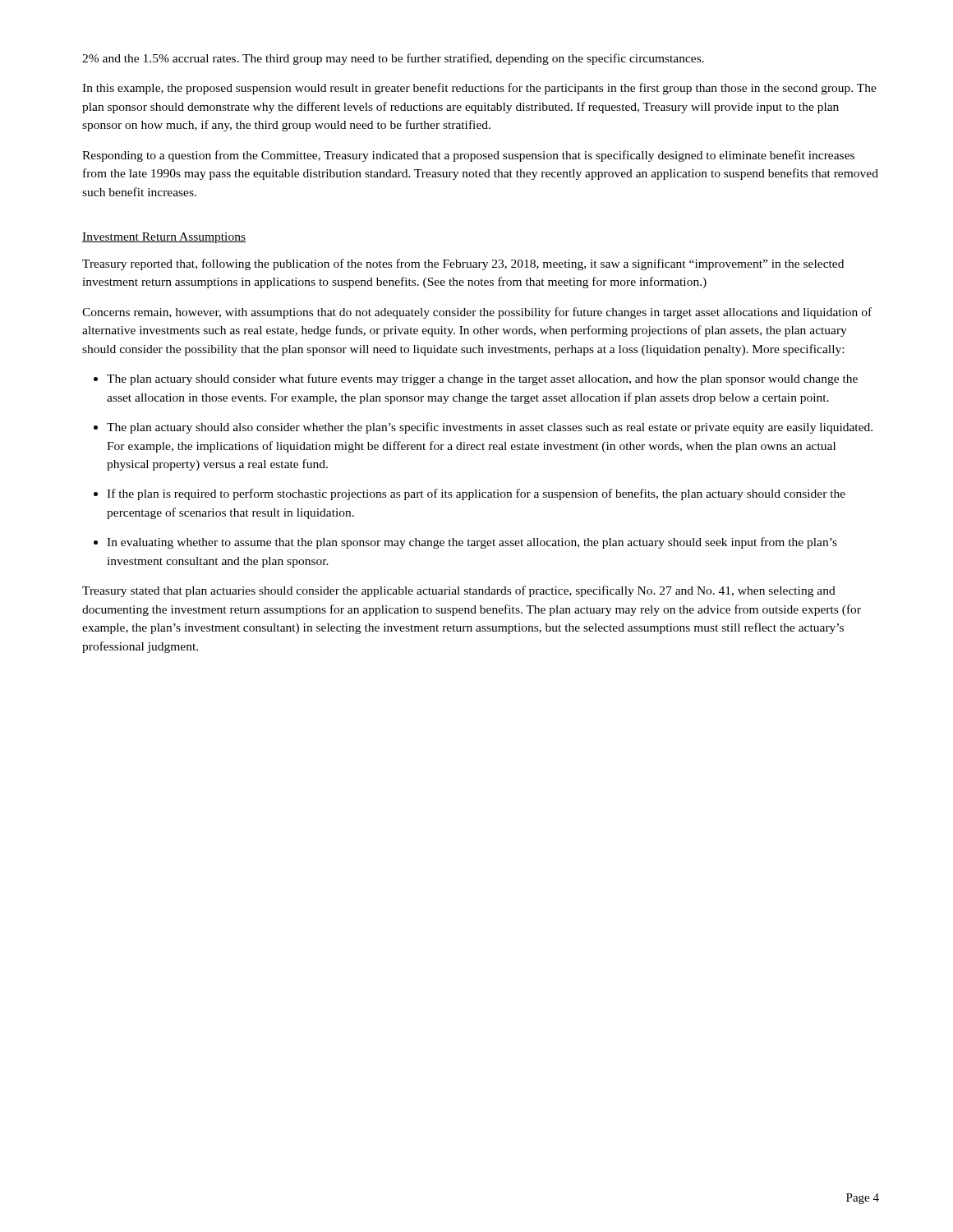This screenshot has width=953, height=1232.
Task: Select the element starting "In evaluating whether"
Action: click(472, 551)
